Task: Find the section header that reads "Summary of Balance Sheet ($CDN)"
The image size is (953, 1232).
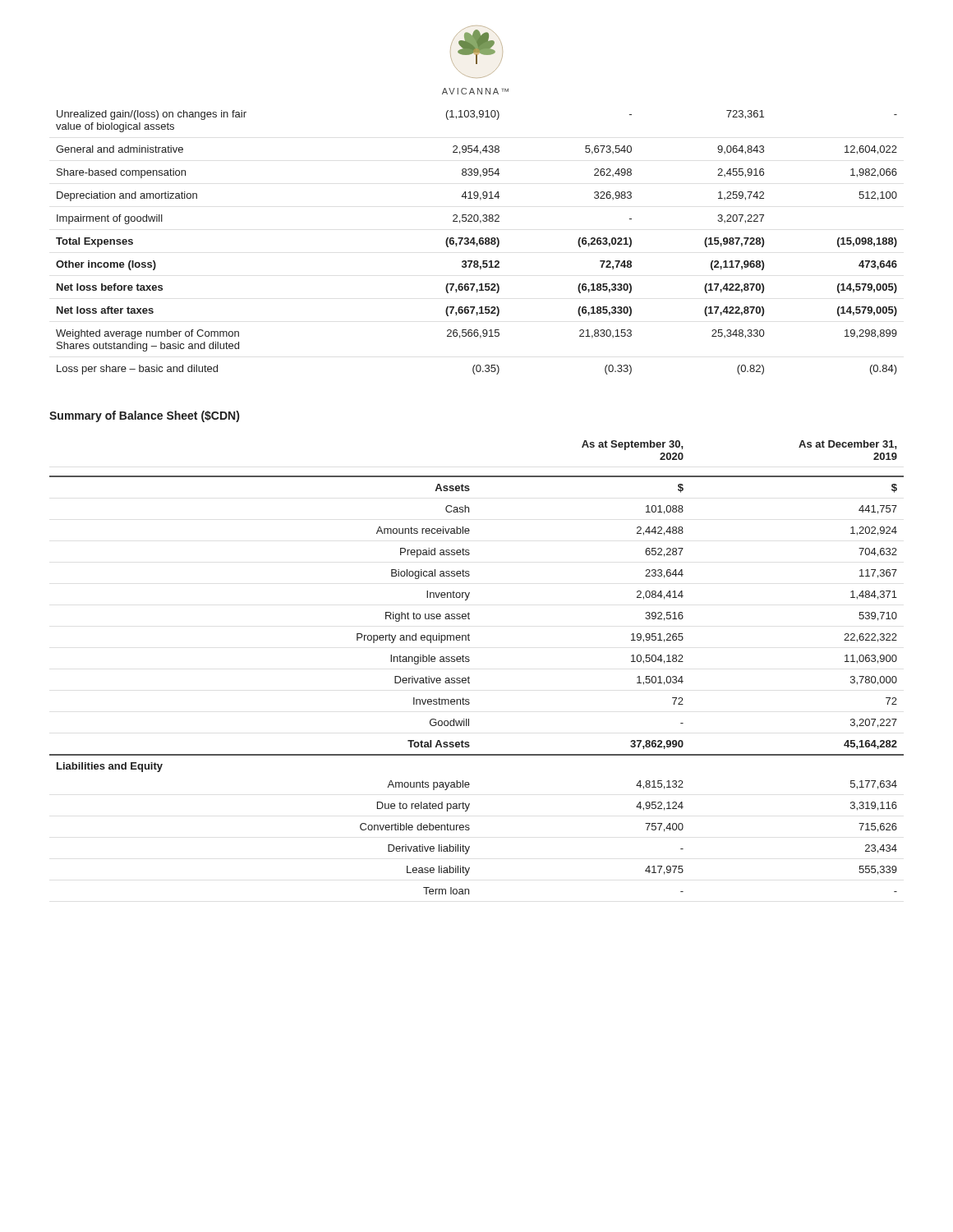Action: (145, 416)
